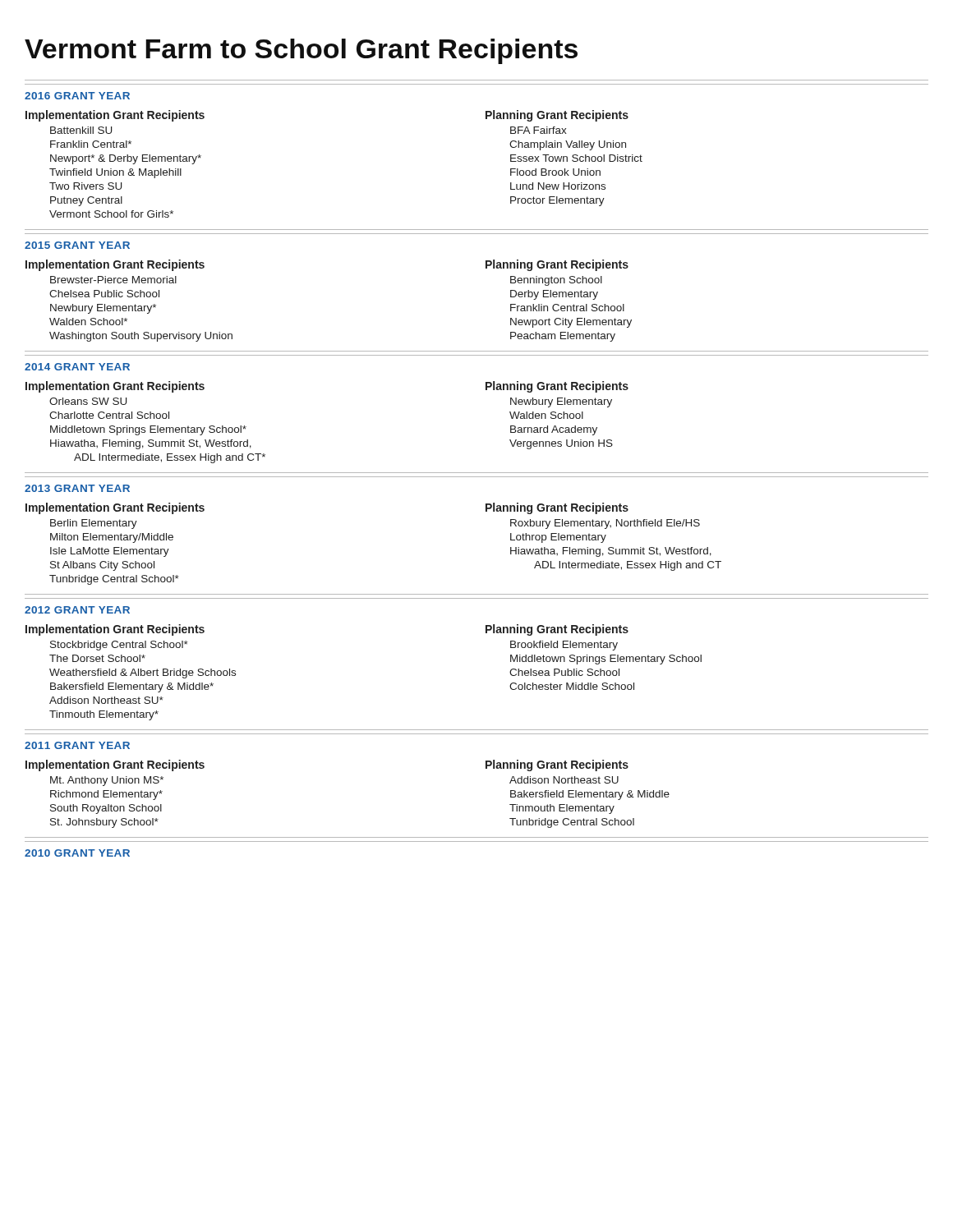Viewport: 953px width, 1232px height.
Task: Click the passage that begins "Planning Grant Recipients Addison Northeast SU"
Action: click(x=557, y=765)
